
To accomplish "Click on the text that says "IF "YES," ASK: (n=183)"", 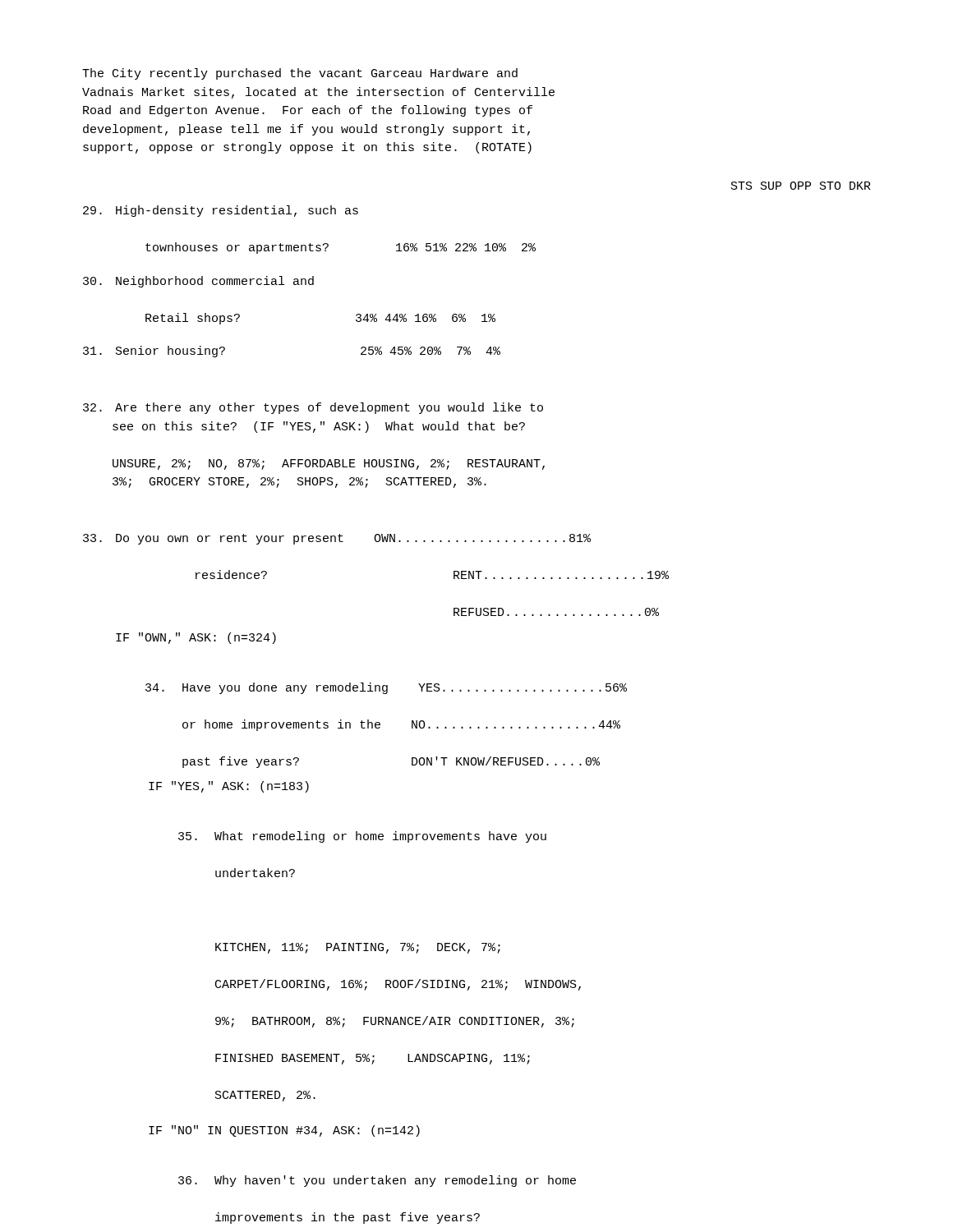I will pos(229,787).
